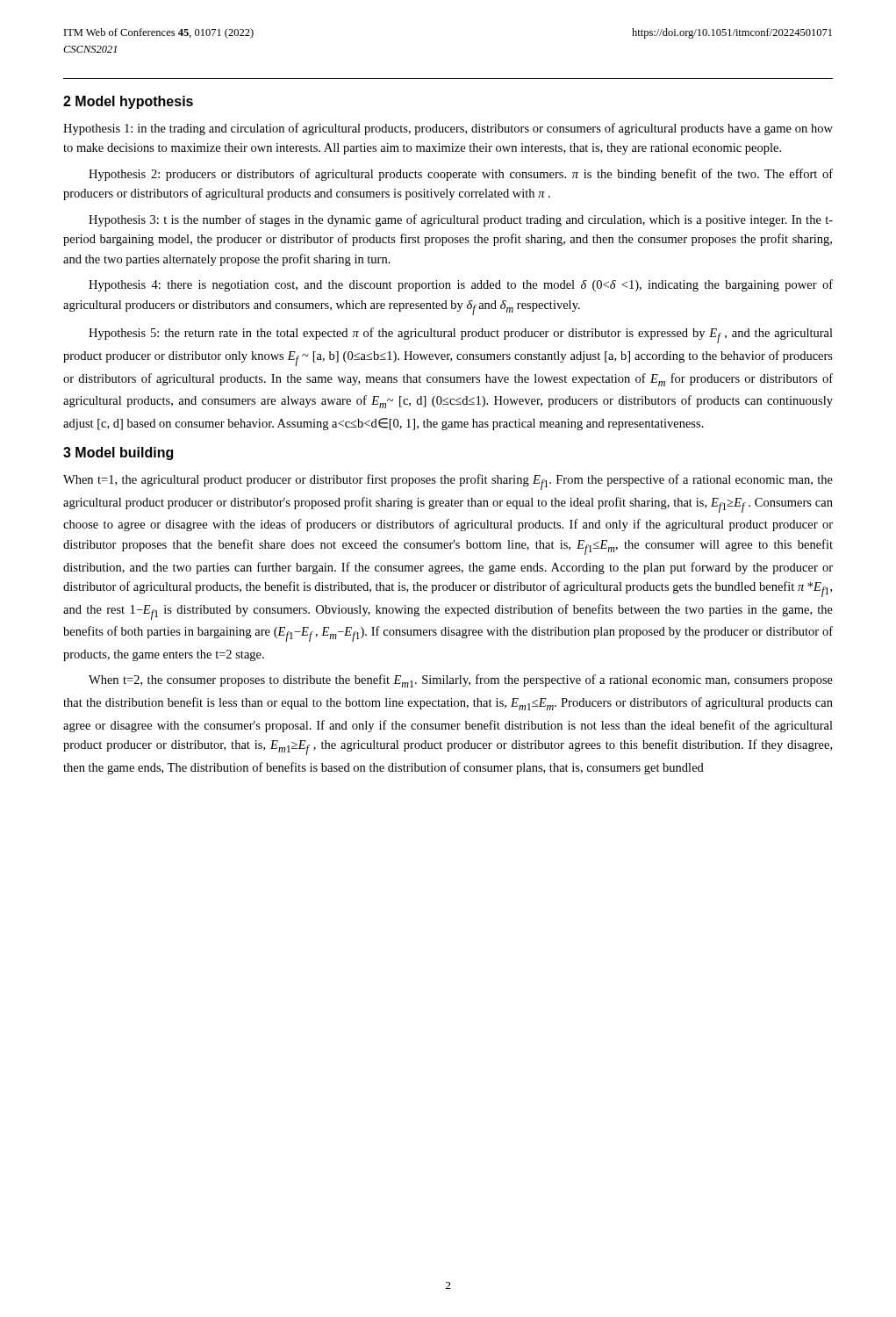896x1317 pixels.
Task: Find the element starting "3 Model building"
Action: 119,453
